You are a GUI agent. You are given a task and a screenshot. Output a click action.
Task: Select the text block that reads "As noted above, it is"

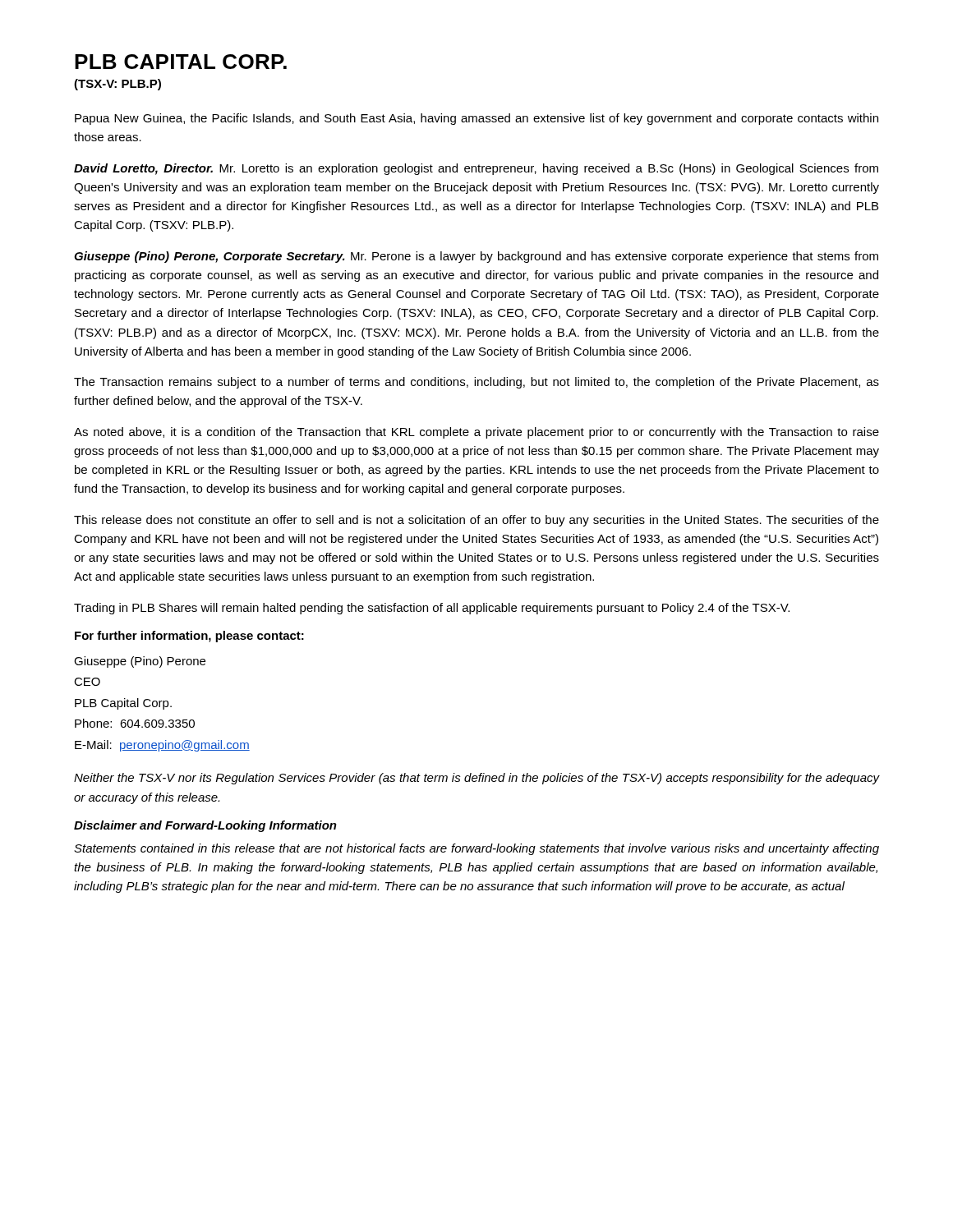[476, 460]
